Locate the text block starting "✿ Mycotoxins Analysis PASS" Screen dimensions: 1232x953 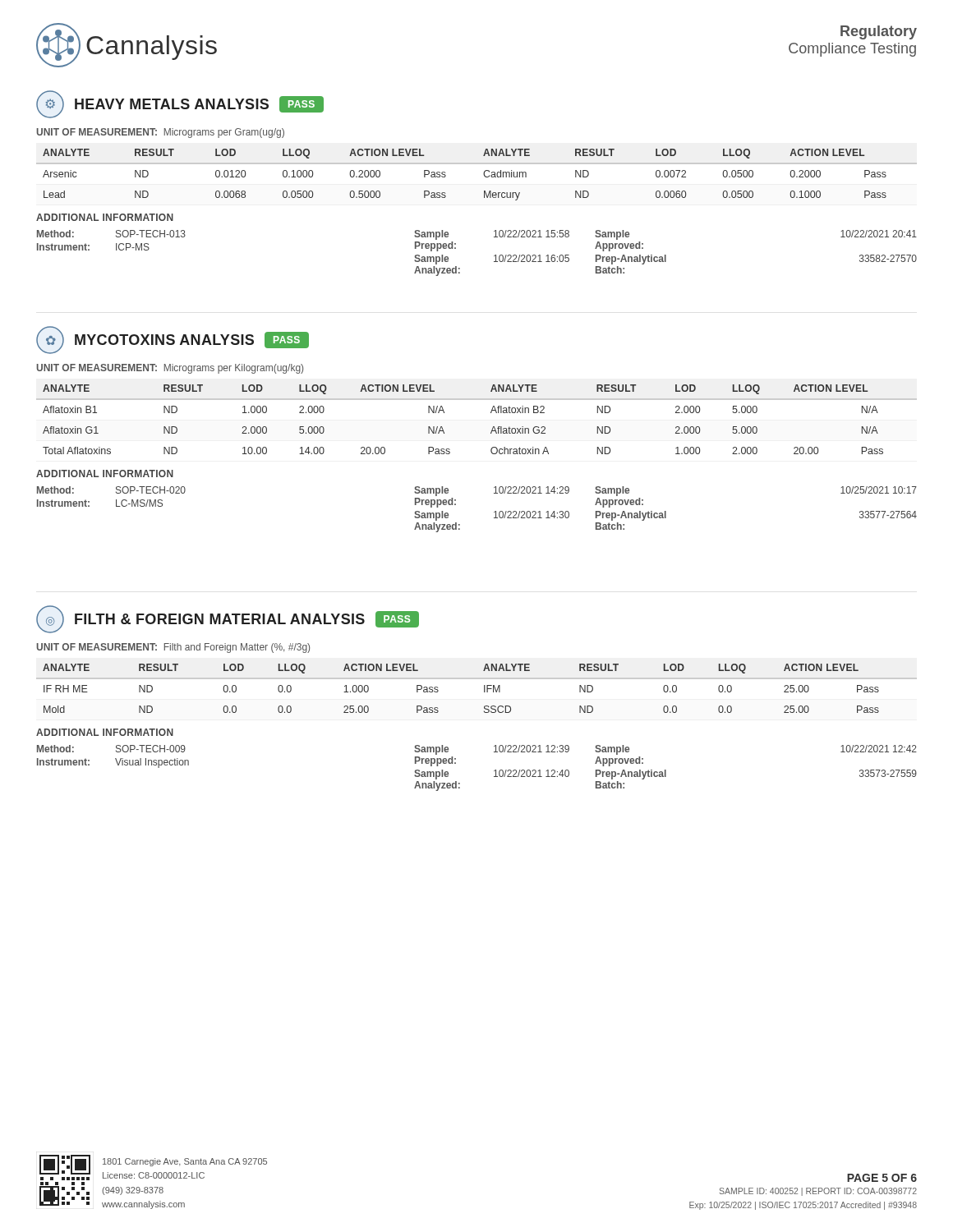pos(172,340)
